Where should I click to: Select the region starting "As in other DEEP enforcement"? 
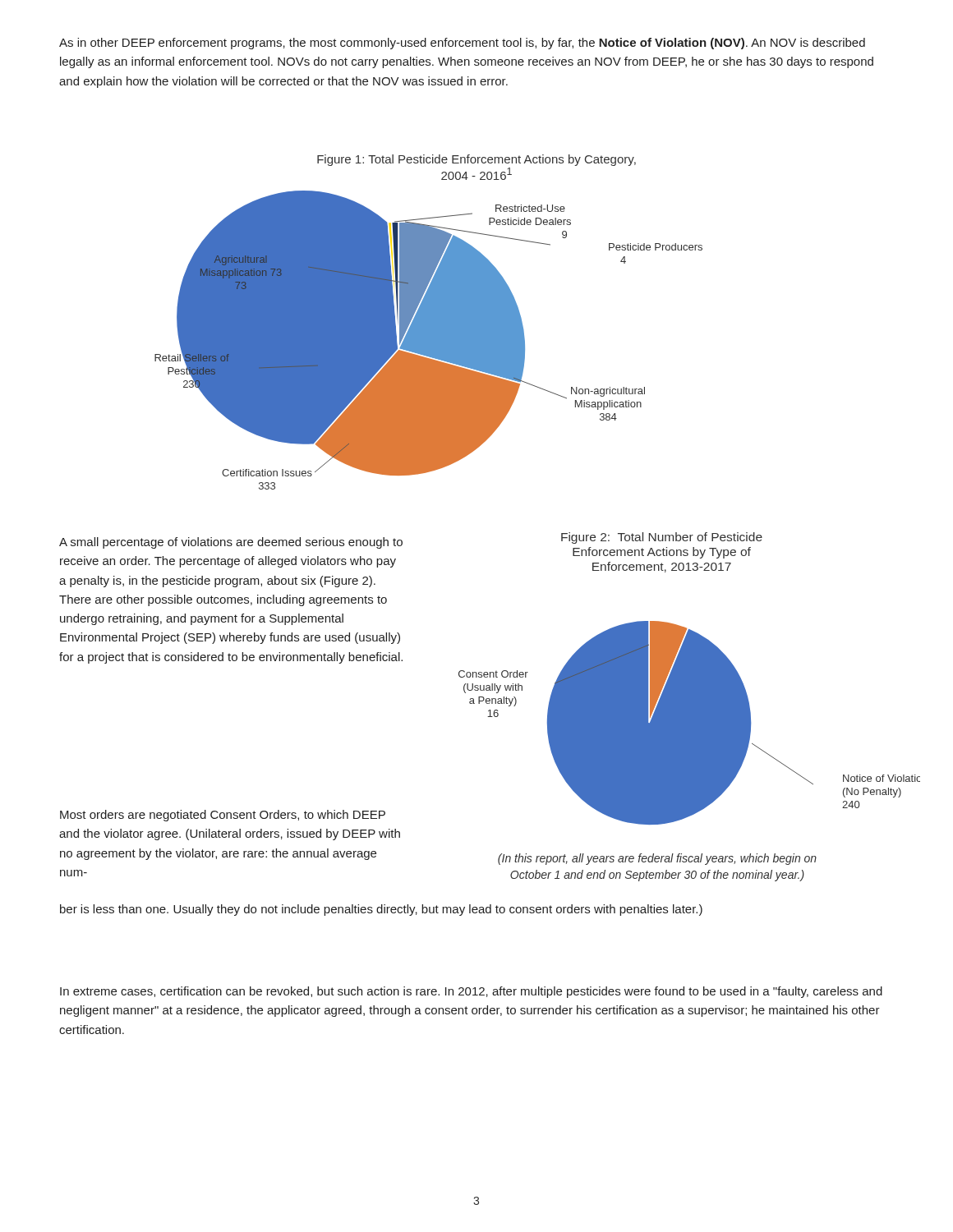tap(467, 61)
